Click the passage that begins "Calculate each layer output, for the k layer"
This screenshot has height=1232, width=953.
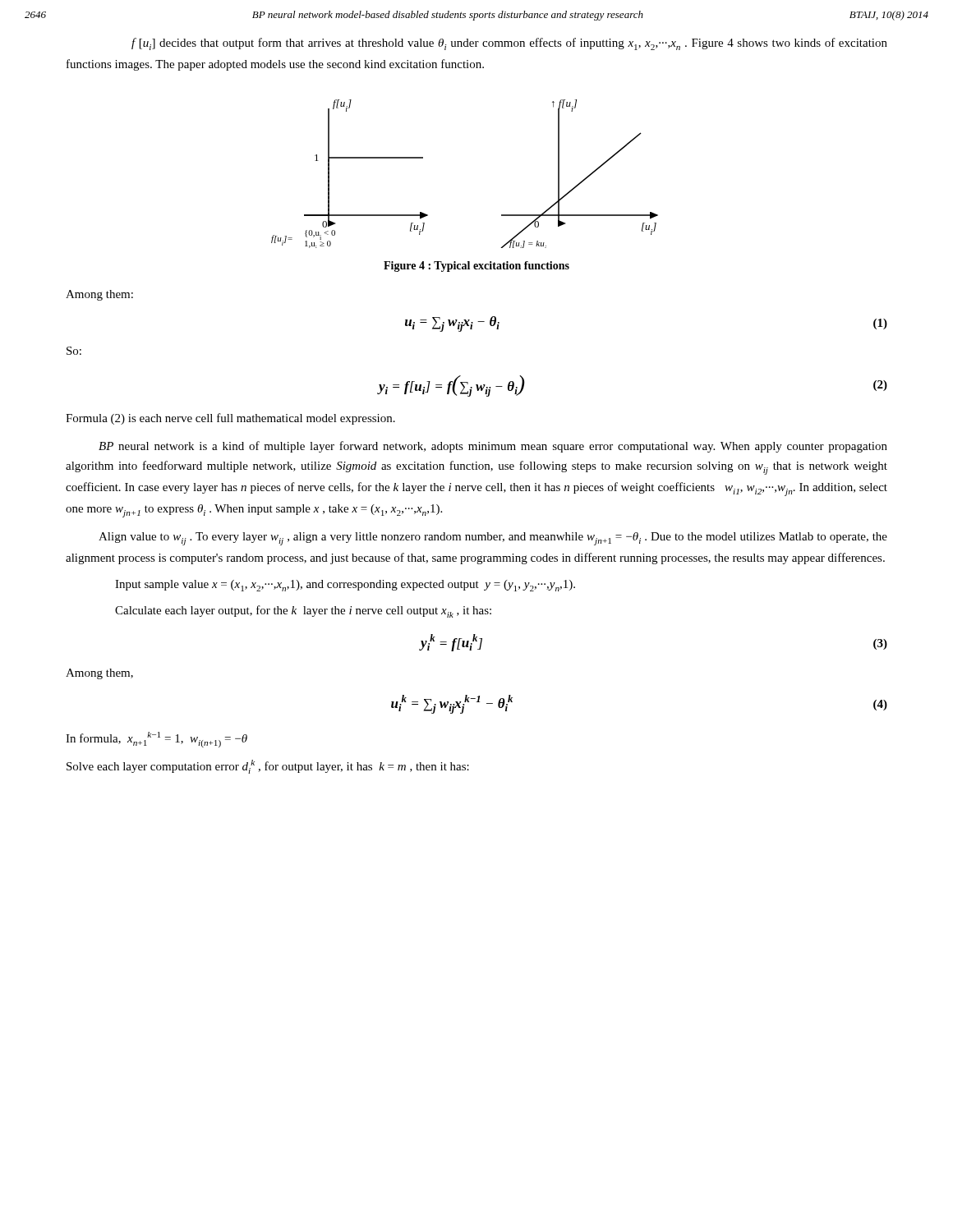[304, 611]
